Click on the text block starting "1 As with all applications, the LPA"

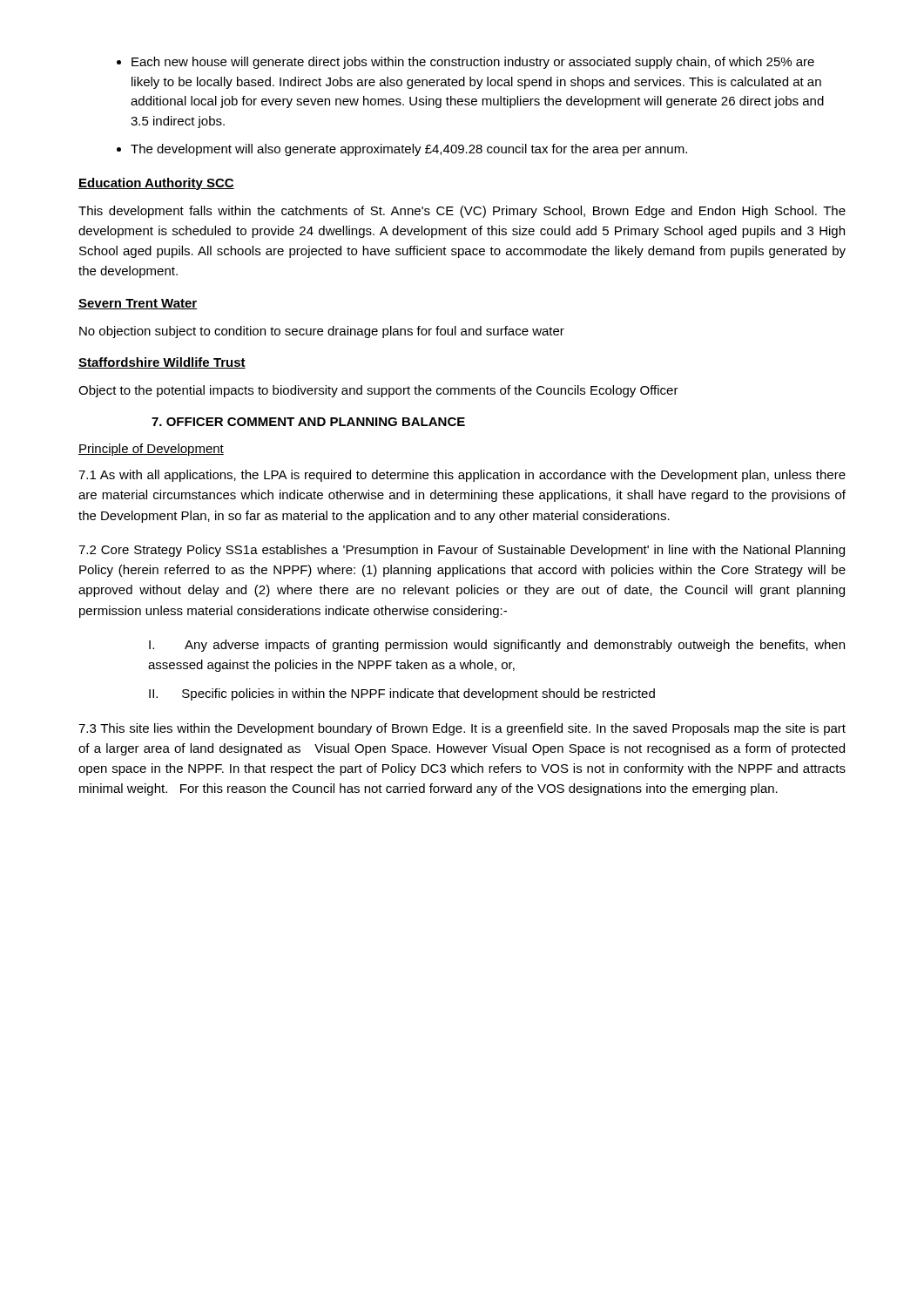point(462,495)
